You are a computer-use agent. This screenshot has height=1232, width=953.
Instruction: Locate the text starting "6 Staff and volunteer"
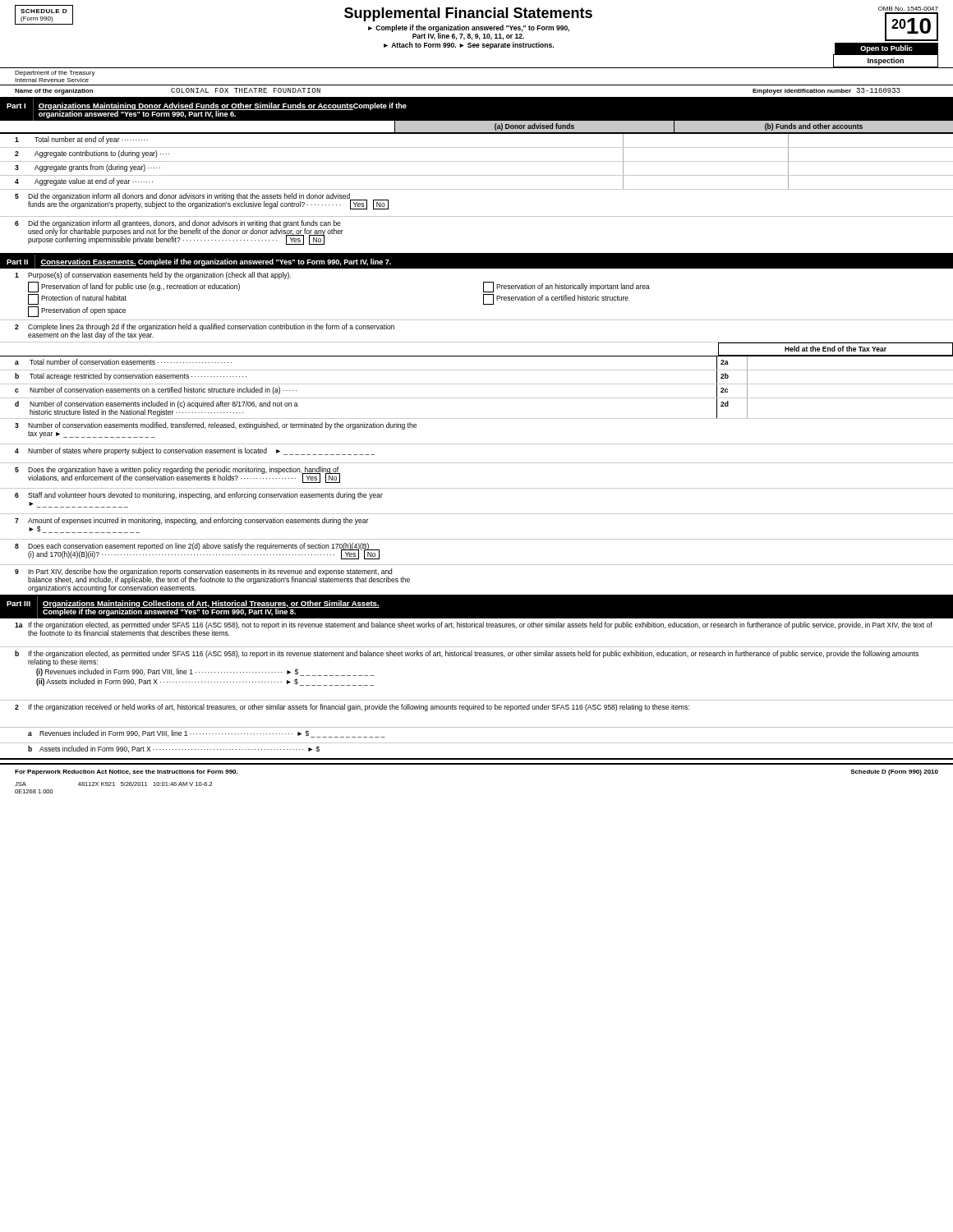tap(199, 496)
